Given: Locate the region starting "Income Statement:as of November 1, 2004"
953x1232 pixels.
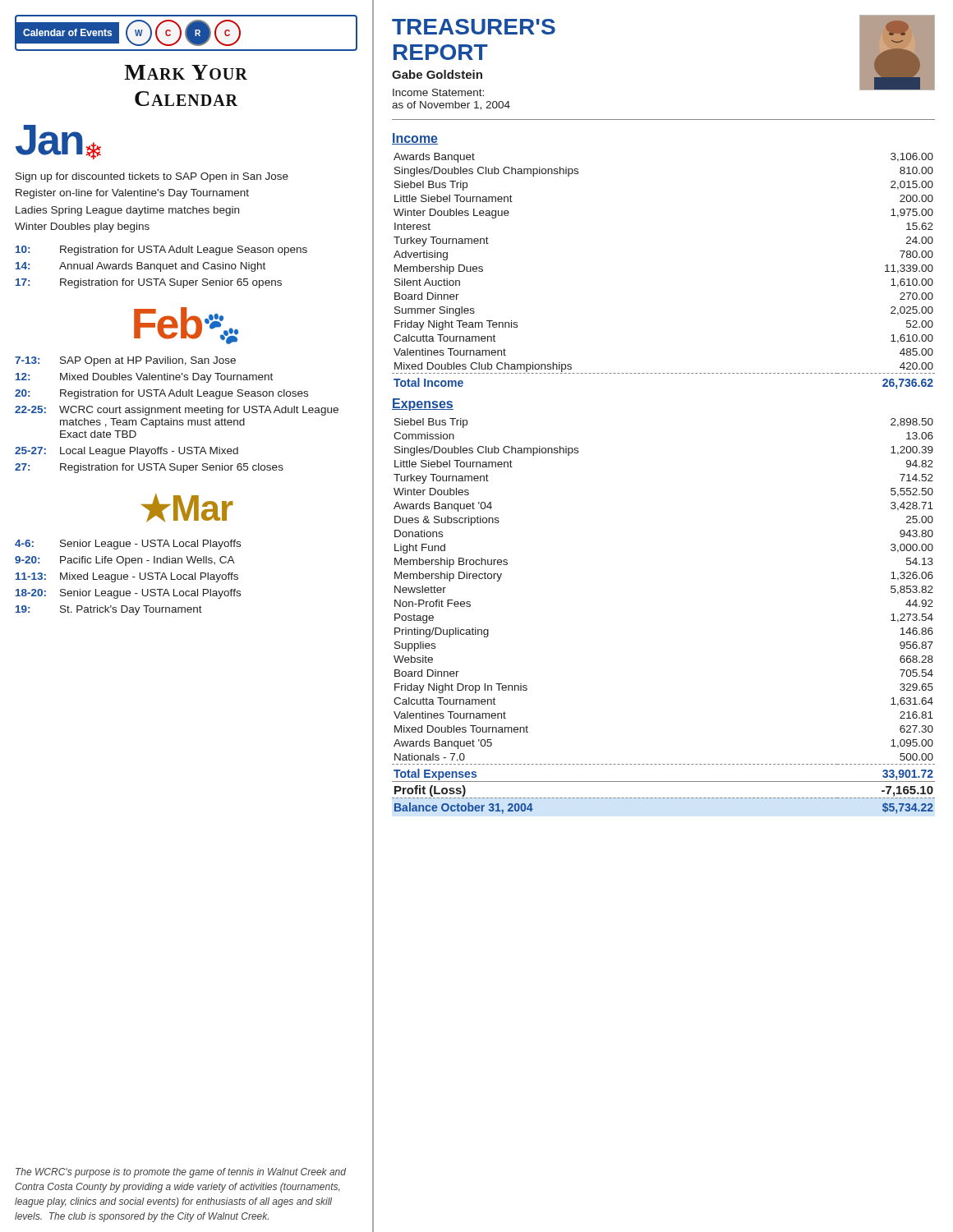Looking at the screenshot, I should coord(451,98).
